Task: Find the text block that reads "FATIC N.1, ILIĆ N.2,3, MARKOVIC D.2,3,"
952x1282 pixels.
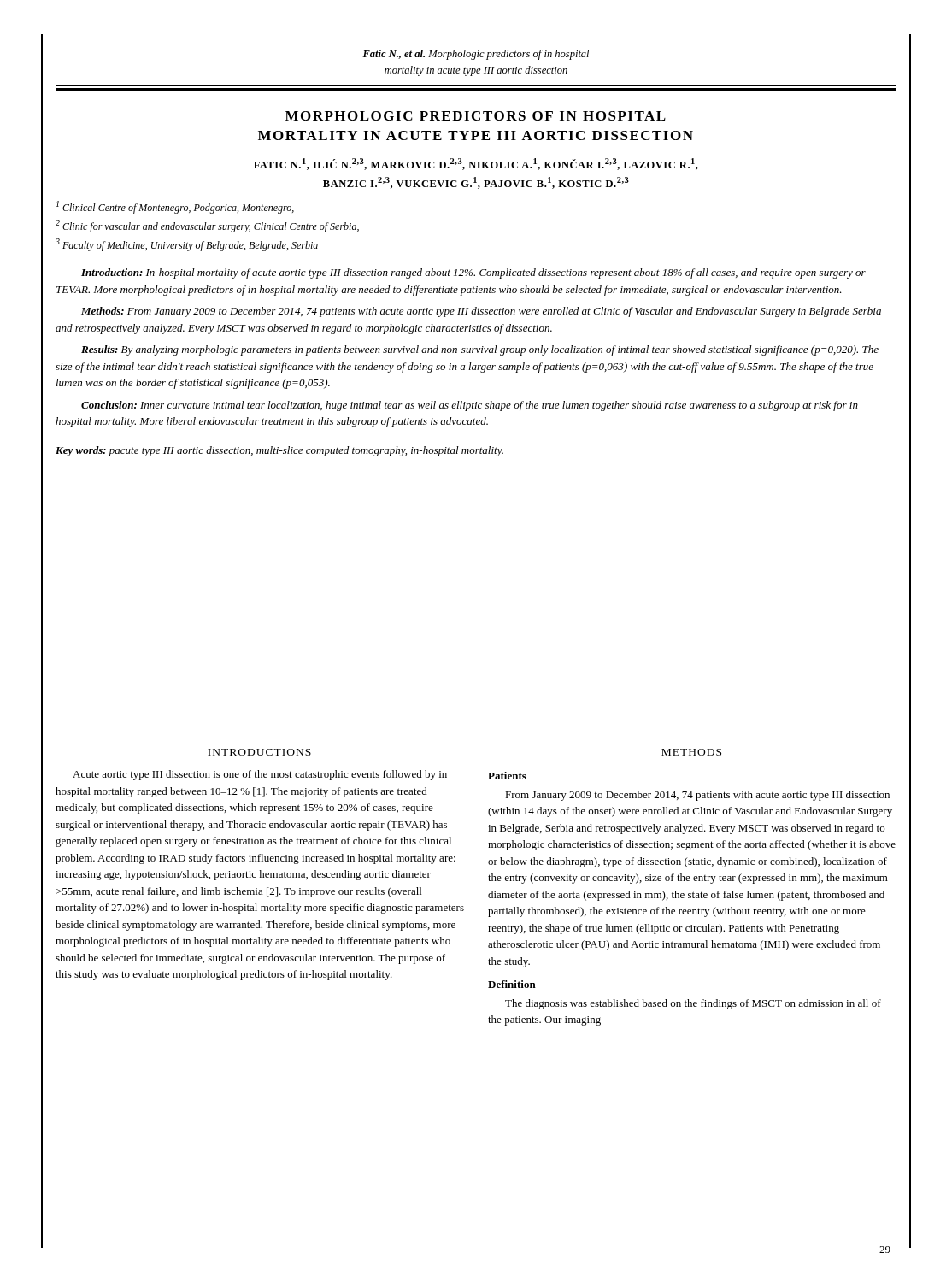Action: pos(476,173)
